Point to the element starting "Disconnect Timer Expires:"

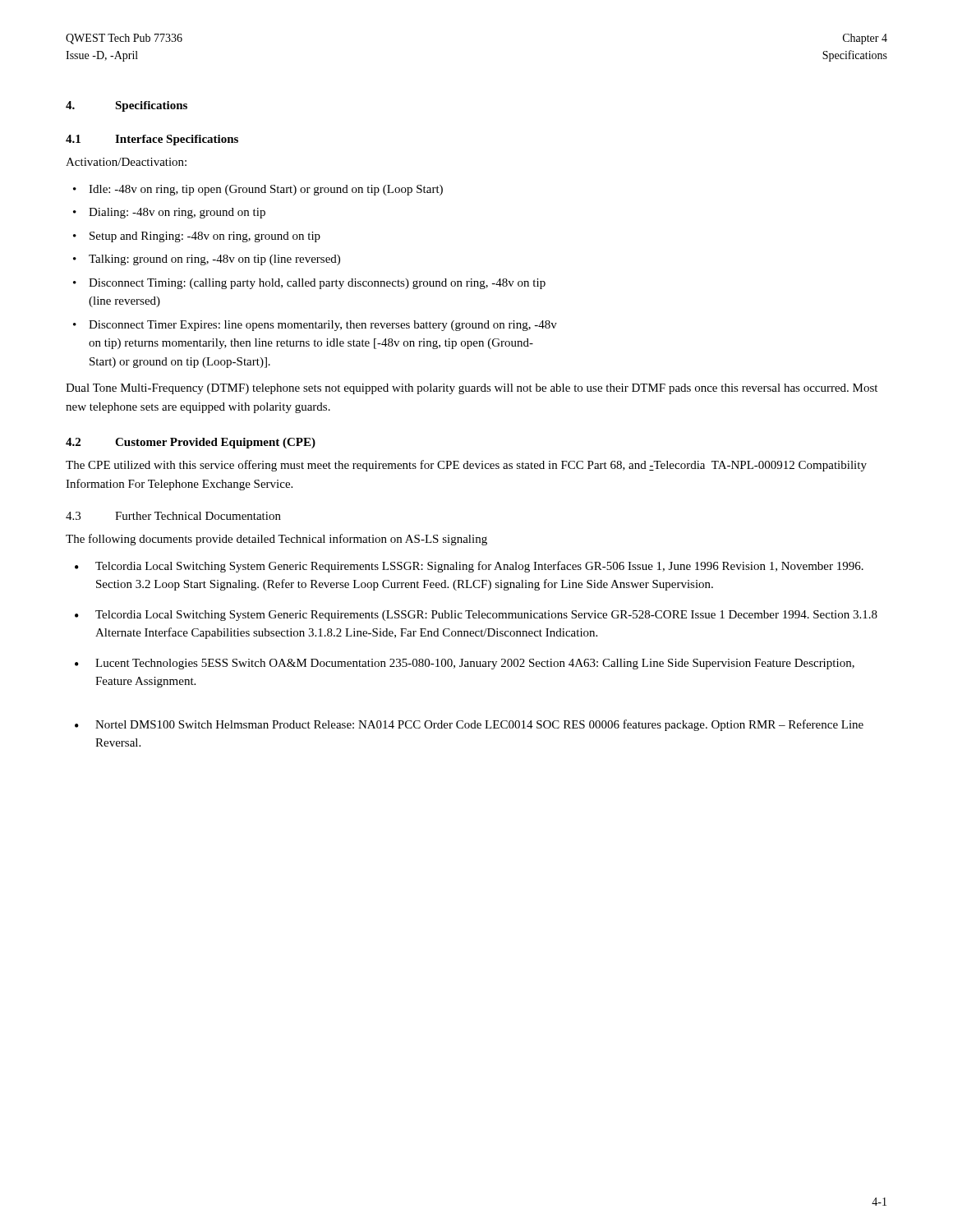pos(323,342)
